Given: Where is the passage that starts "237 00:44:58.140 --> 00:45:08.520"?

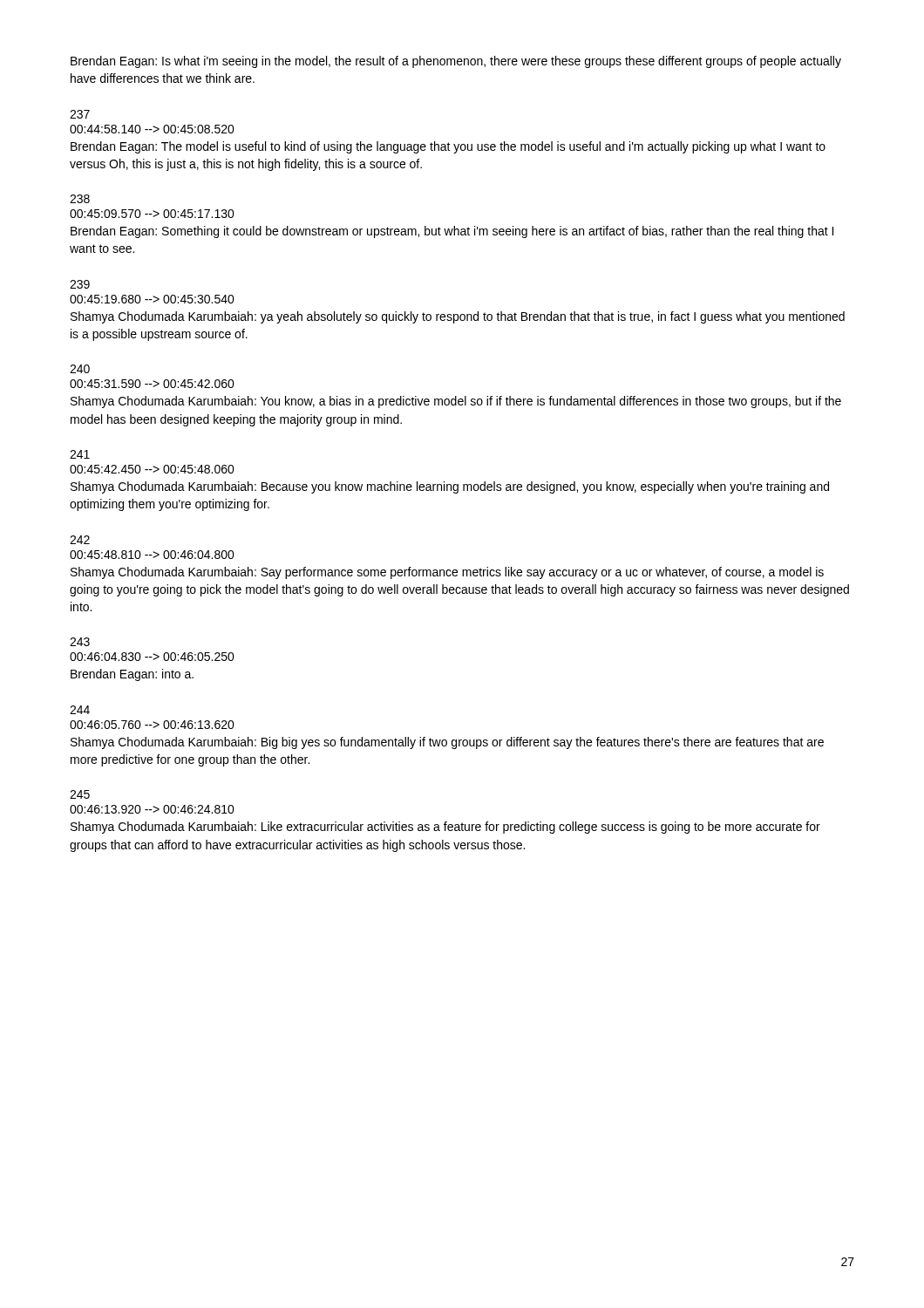Looking at the screenshot, I should click(x=462, y=140).
